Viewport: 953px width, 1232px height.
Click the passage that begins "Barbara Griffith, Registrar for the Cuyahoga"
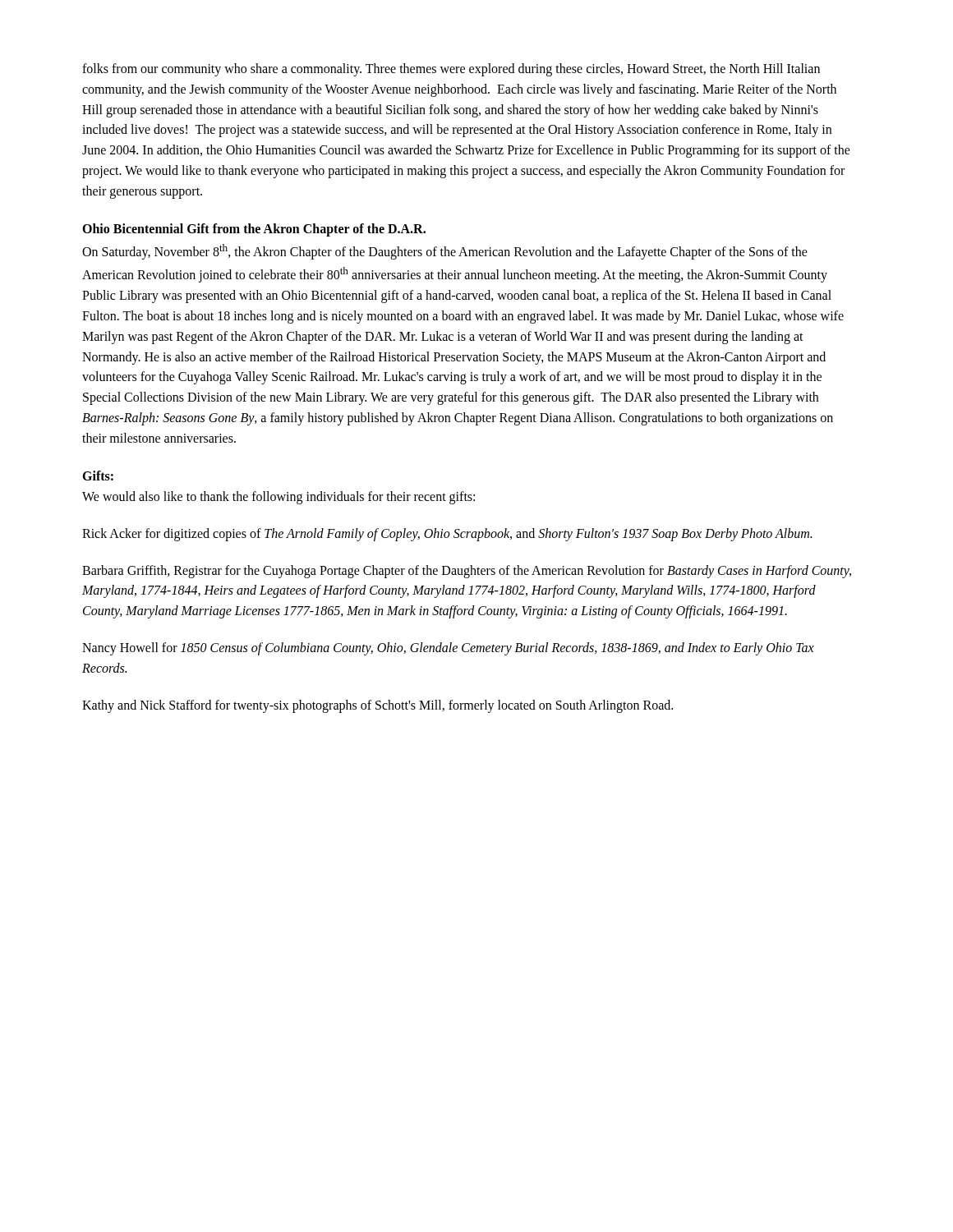tap(467, 590)
